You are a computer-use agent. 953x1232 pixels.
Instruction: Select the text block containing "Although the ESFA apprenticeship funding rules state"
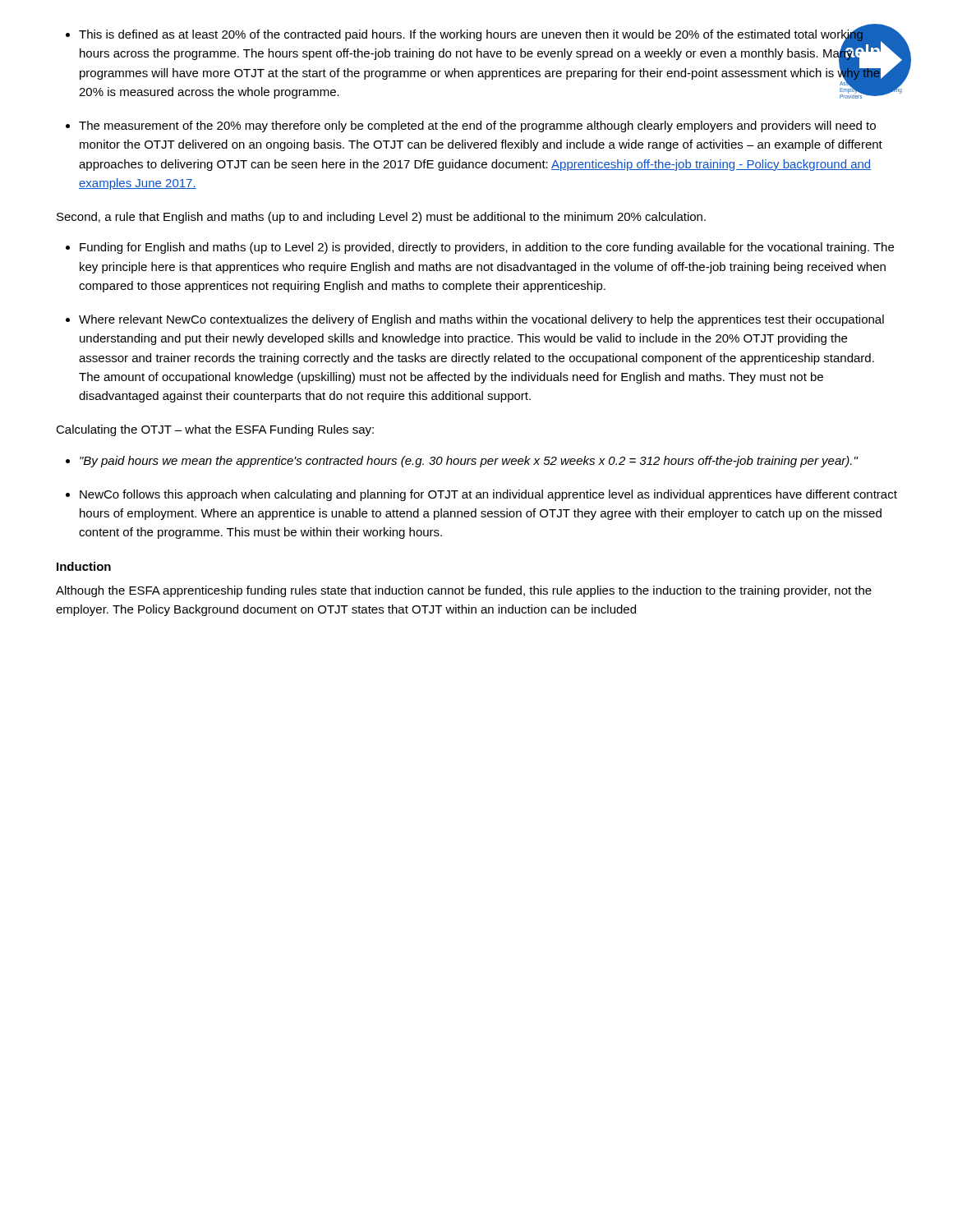click(464, 599)
